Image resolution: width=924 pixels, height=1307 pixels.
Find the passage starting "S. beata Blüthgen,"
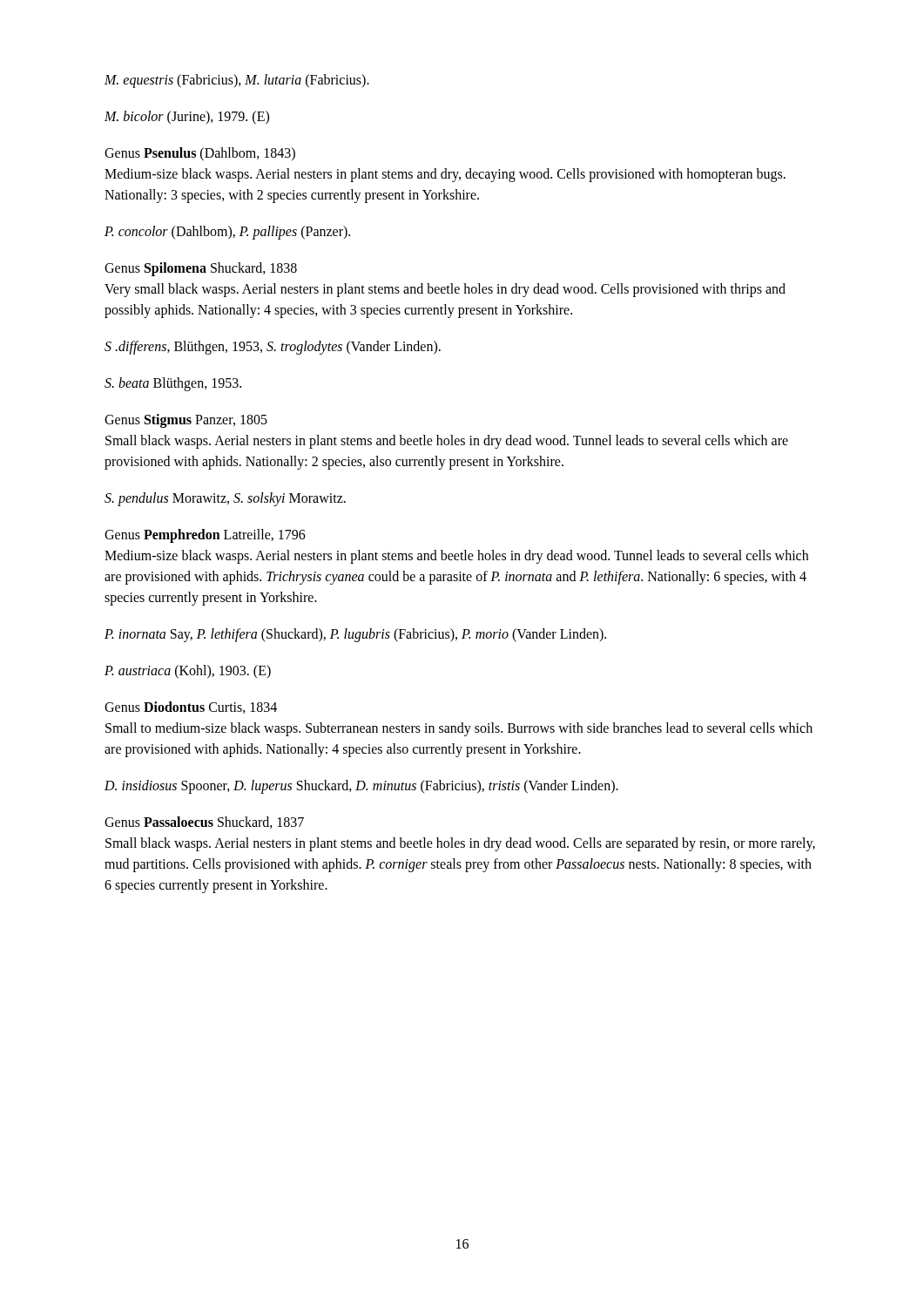pyautogui.click(x=173, y=383)
